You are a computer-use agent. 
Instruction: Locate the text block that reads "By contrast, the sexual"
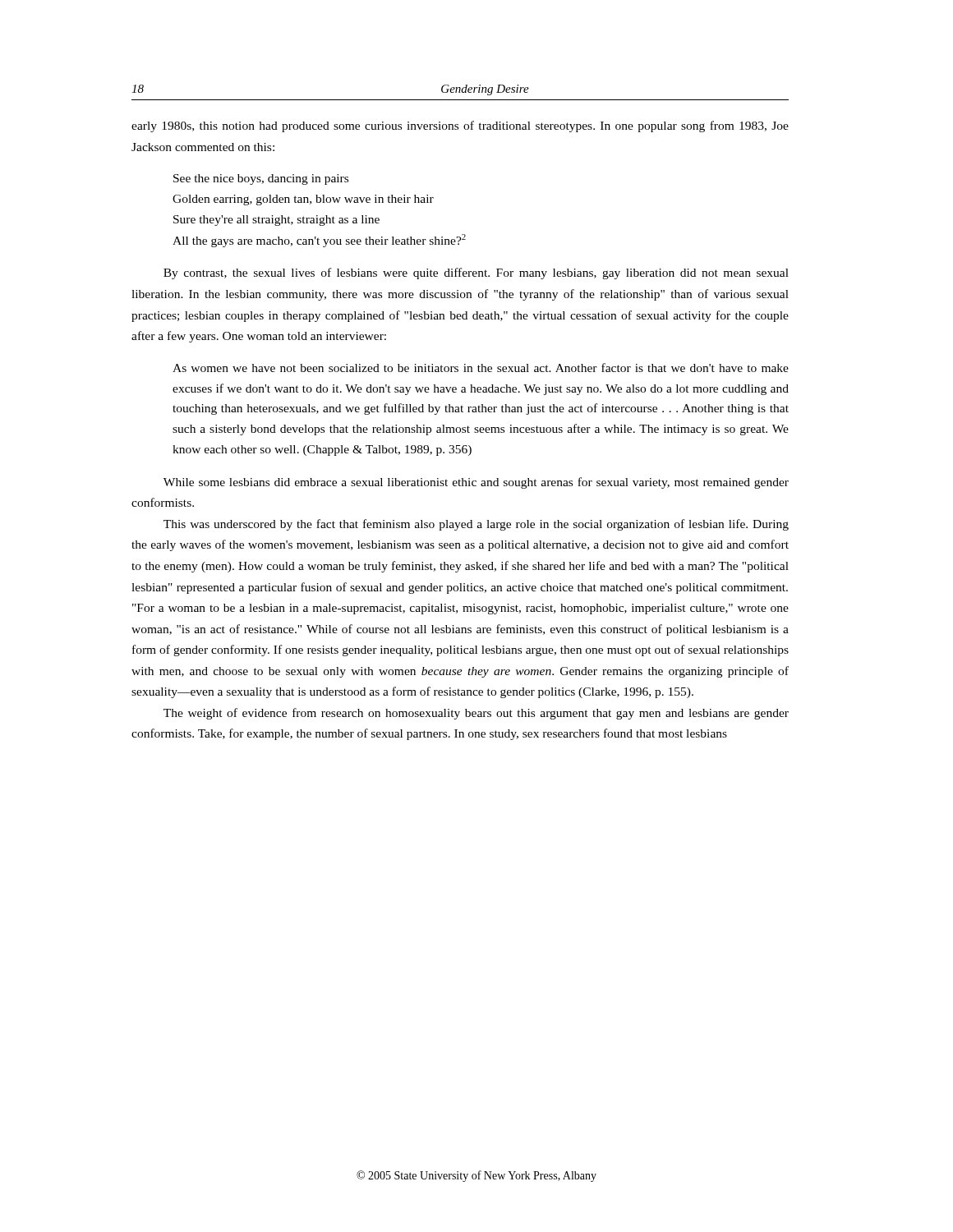(x=460, y=304)
